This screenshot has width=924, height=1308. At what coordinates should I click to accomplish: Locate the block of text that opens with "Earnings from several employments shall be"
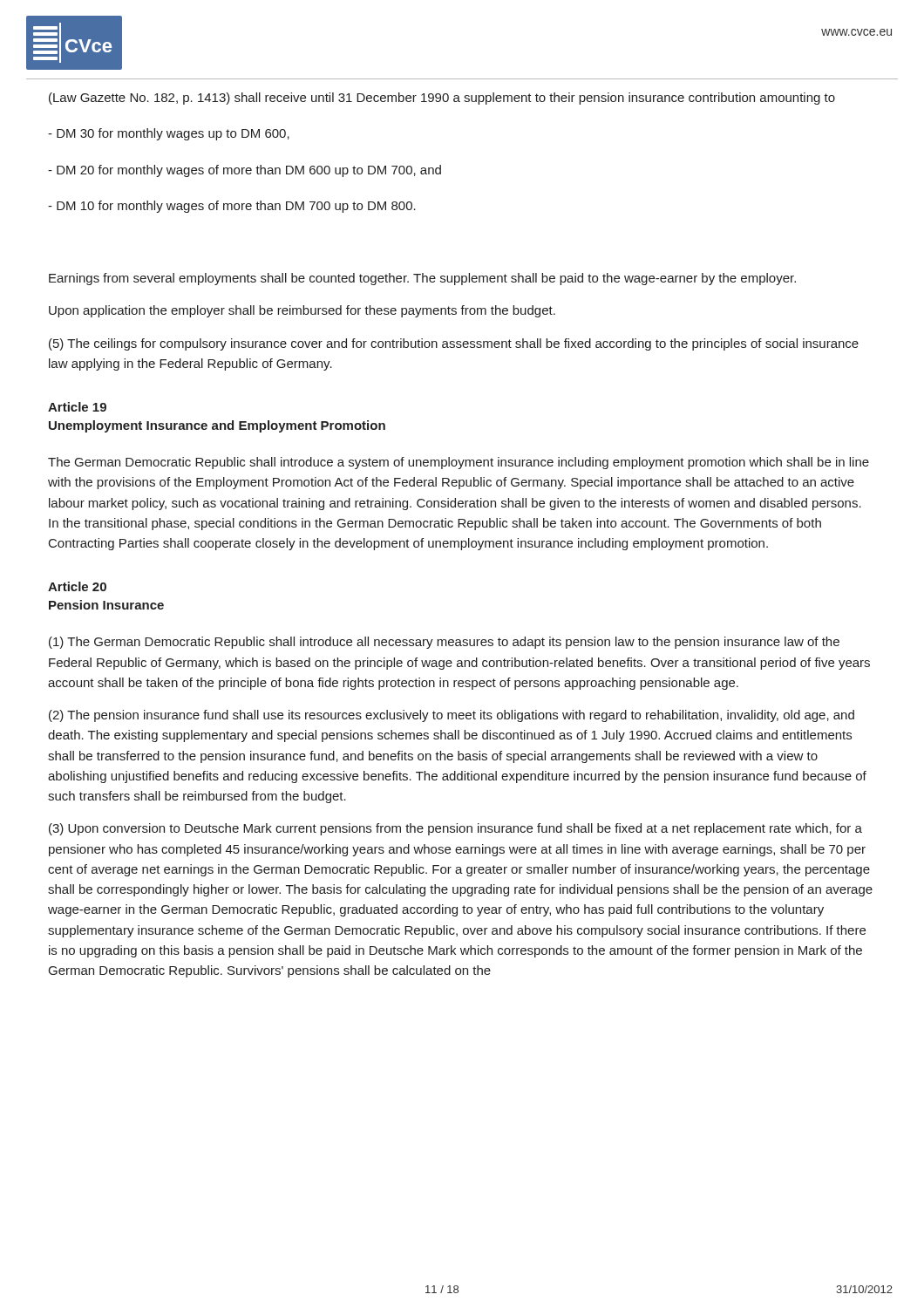coord(422,278)
